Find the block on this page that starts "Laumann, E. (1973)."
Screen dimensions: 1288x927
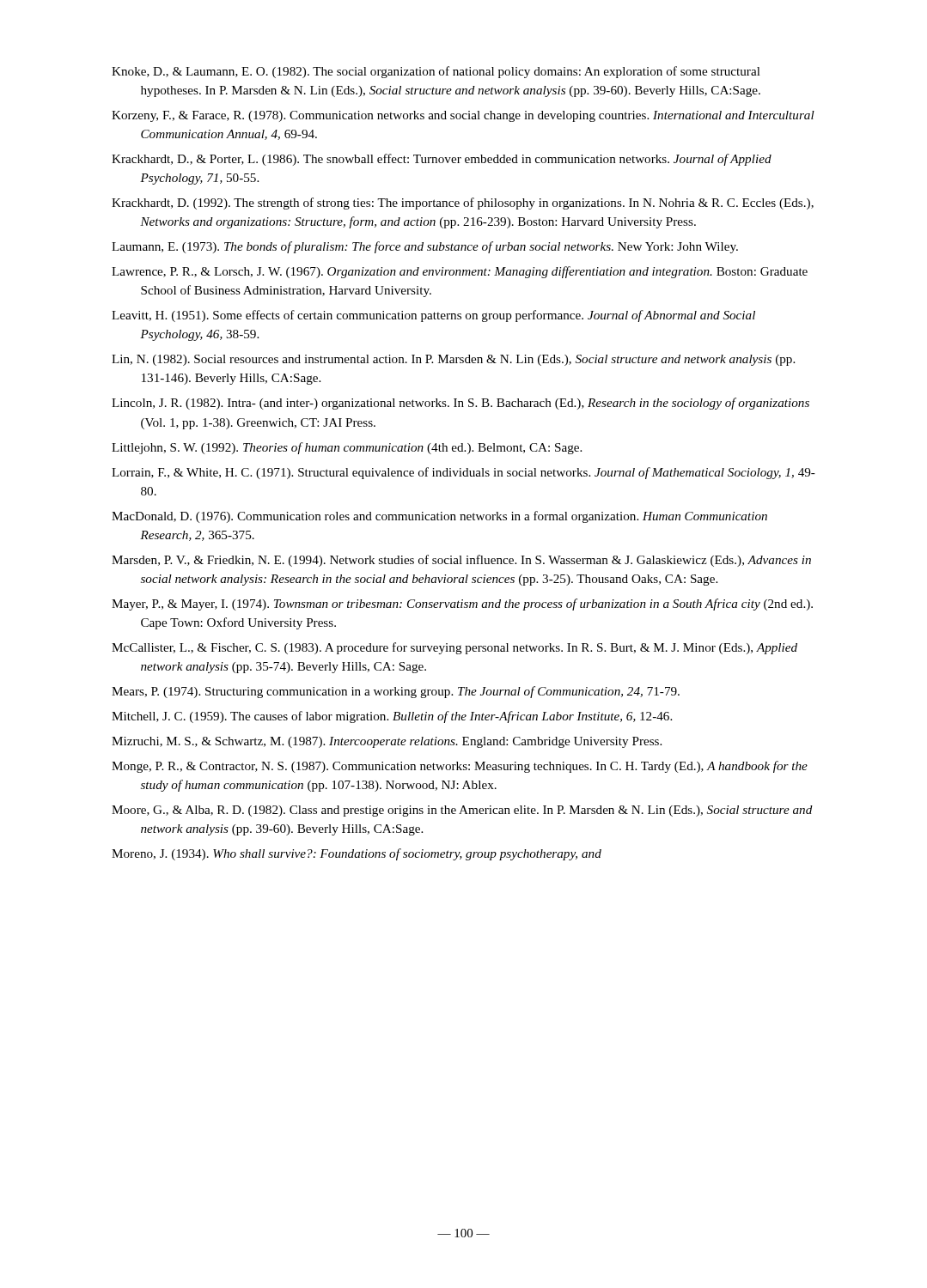(425, 246)
